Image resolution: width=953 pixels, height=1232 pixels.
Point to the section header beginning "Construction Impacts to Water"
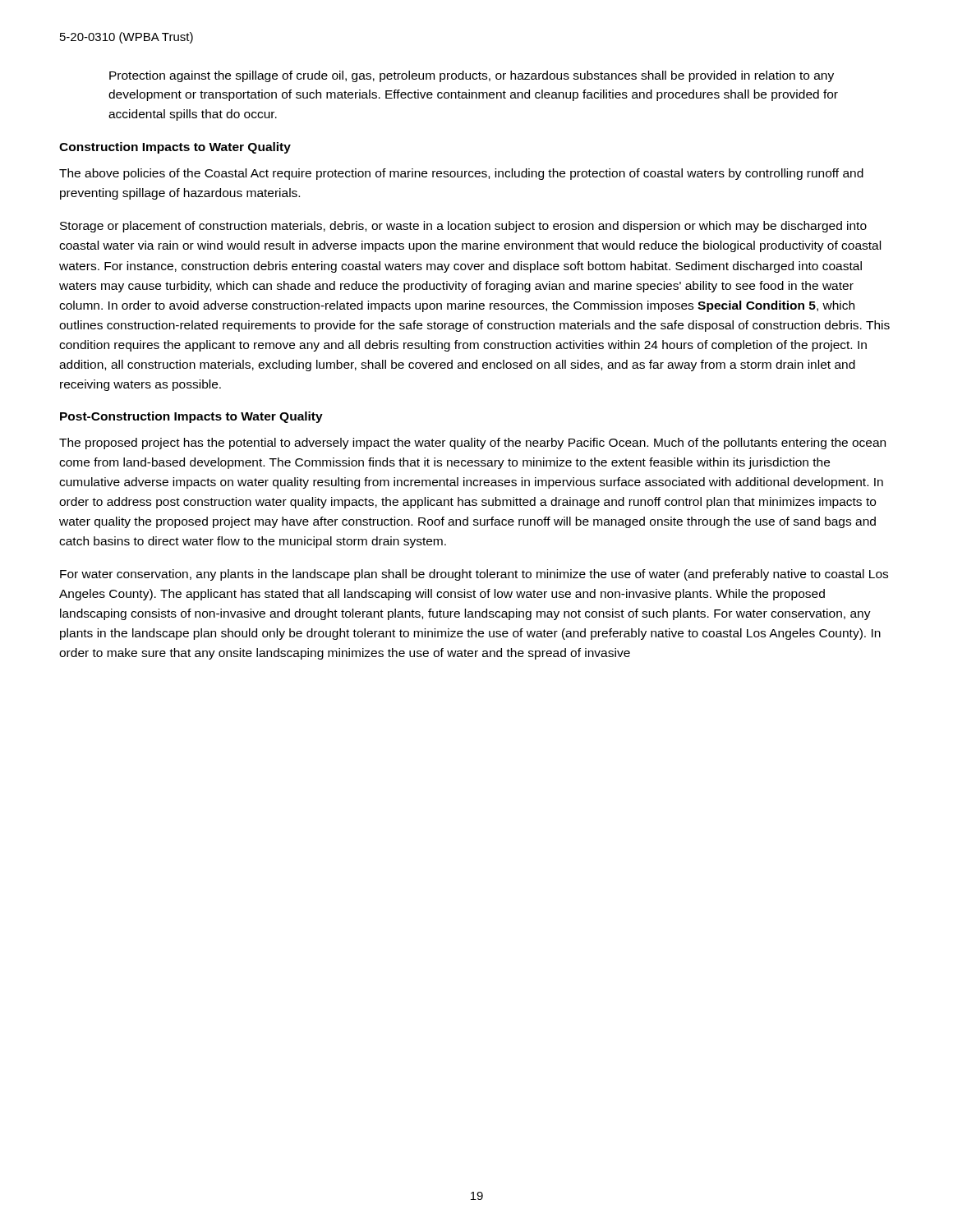[x=175, y=146]
